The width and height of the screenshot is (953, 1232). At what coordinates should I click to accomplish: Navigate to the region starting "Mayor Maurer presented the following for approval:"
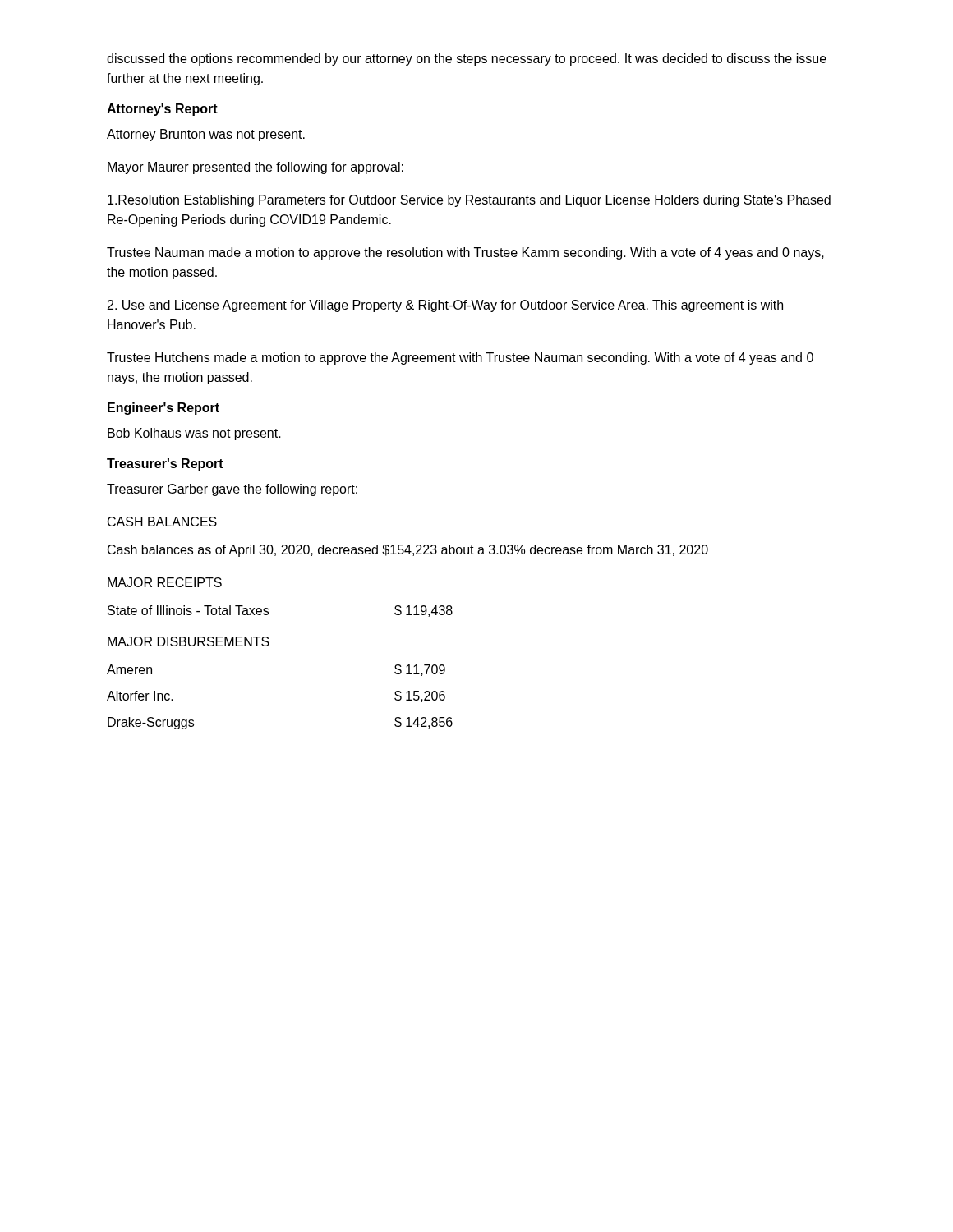point(255,167)
